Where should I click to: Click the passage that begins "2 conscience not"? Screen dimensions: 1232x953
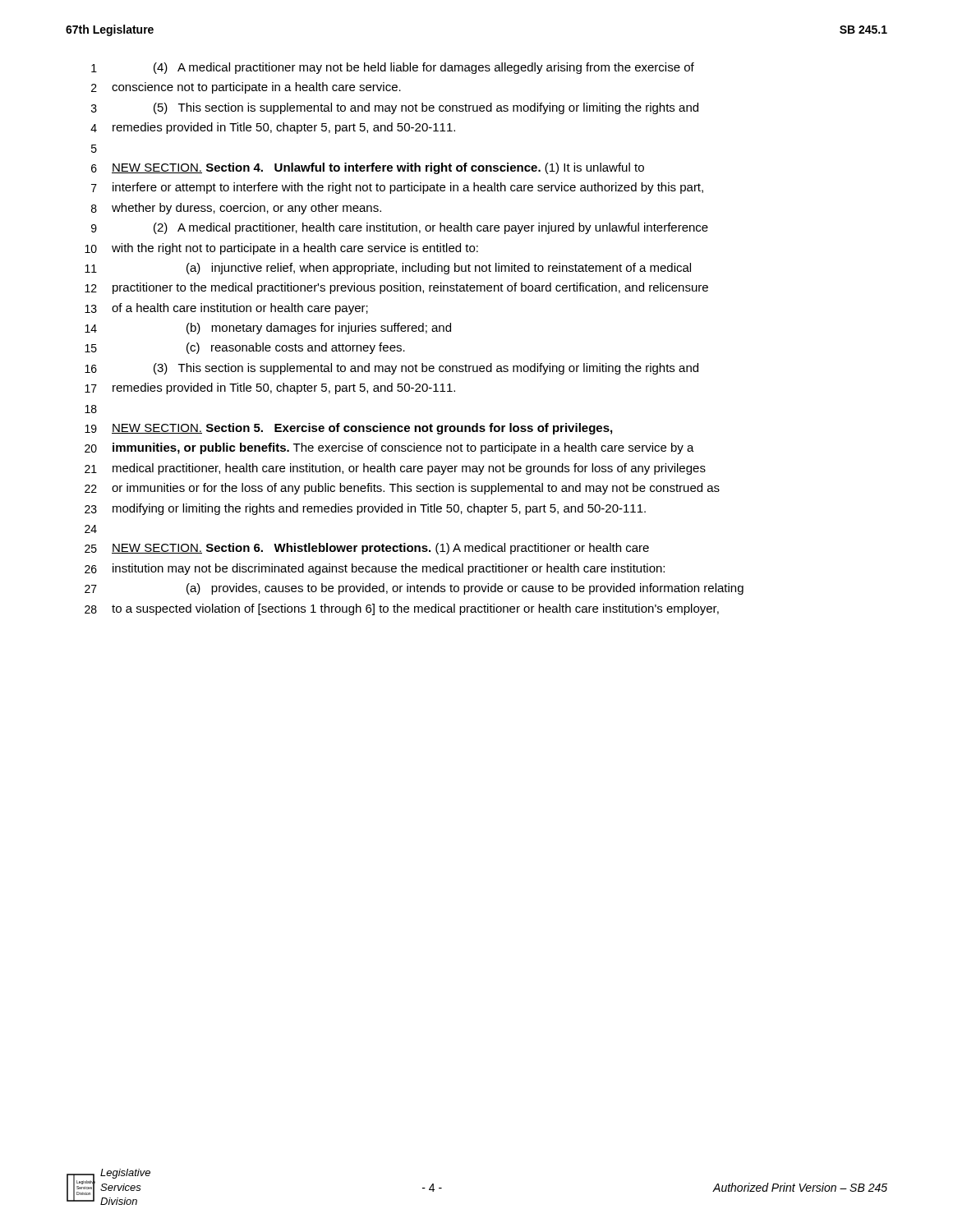pyautogui.click(x=246, y=88)
